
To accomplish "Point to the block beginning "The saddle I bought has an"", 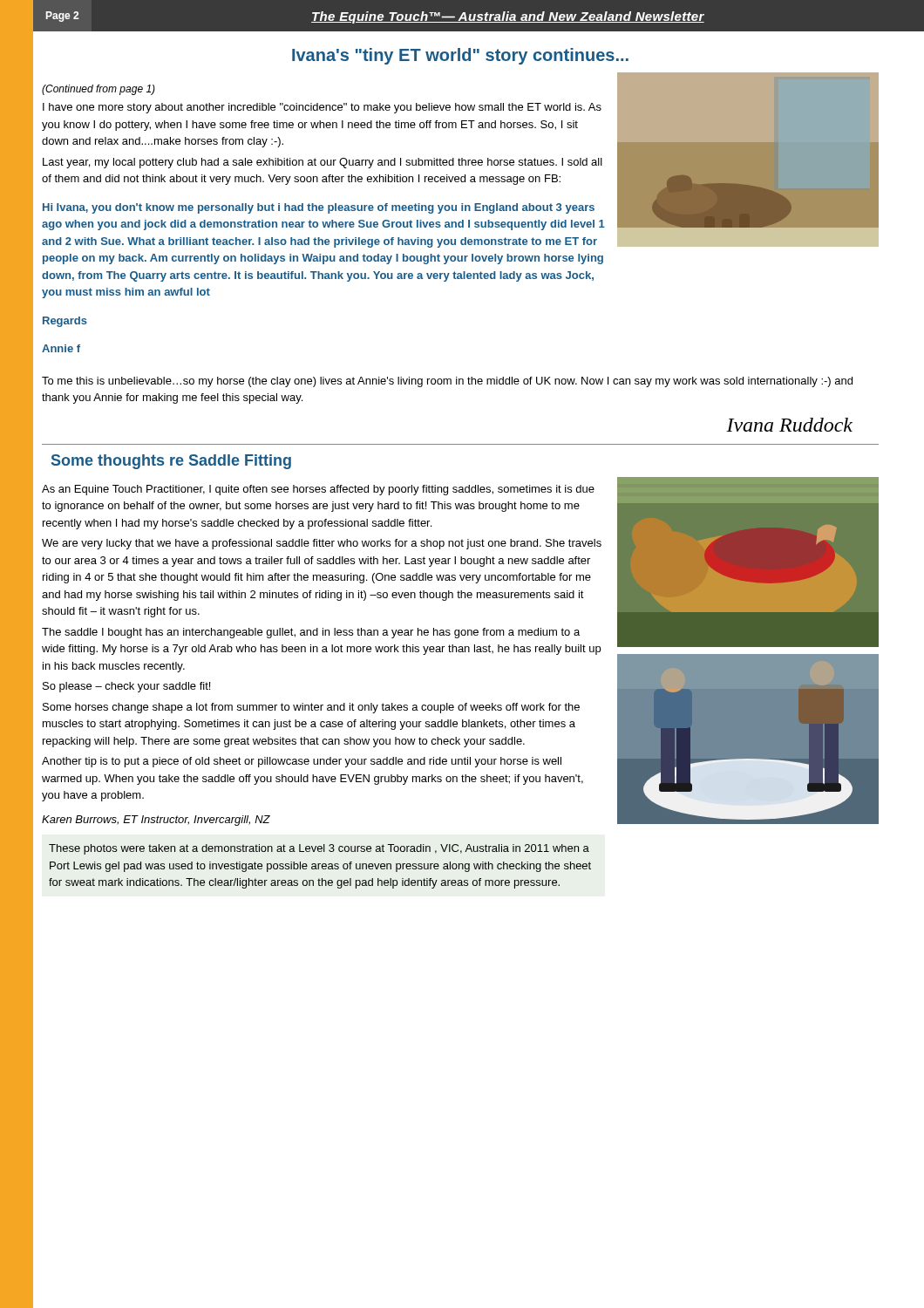I will [x=323, y=659].
